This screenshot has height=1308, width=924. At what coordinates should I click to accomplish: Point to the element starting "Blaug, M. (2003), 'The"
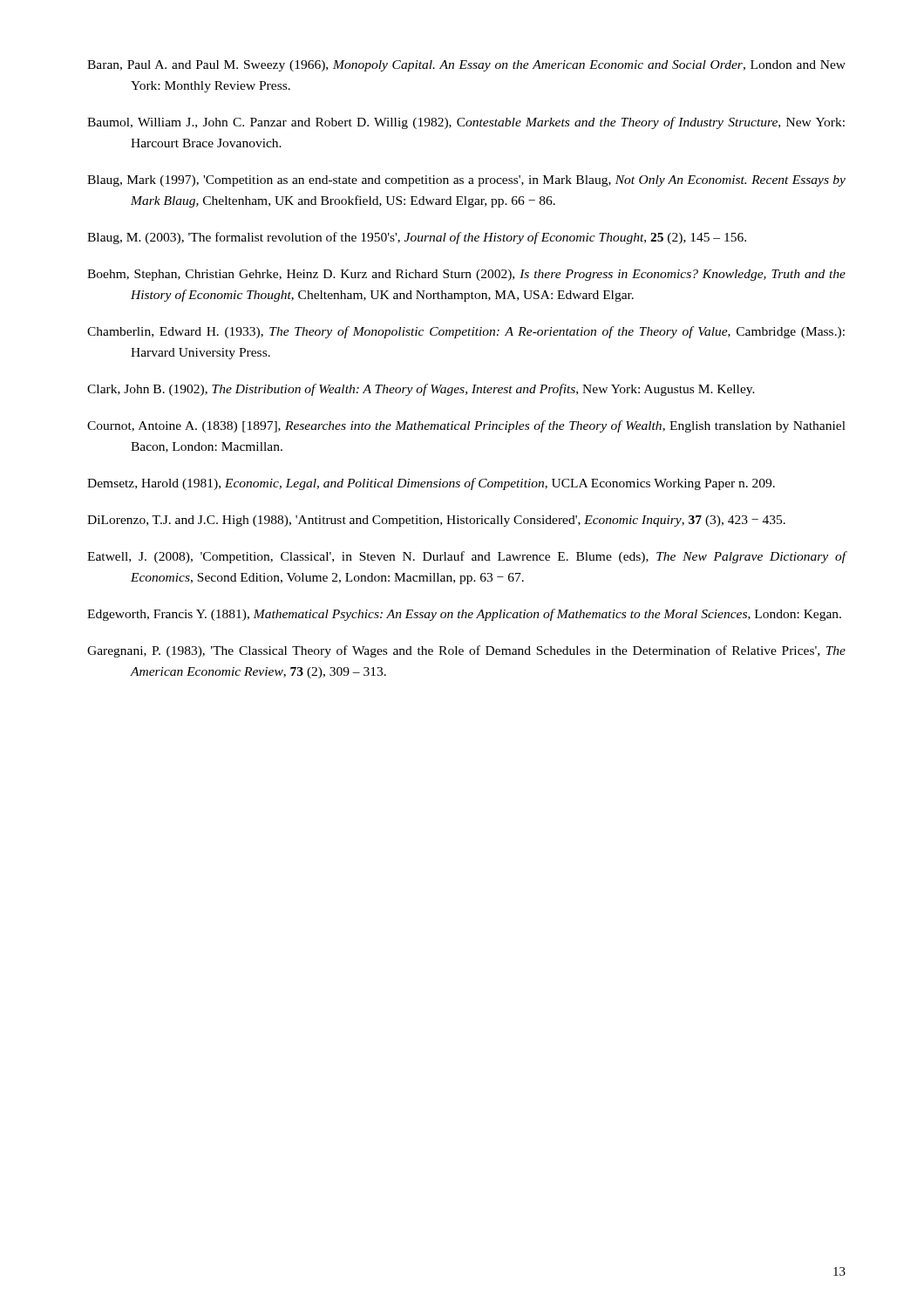[417, 237]
